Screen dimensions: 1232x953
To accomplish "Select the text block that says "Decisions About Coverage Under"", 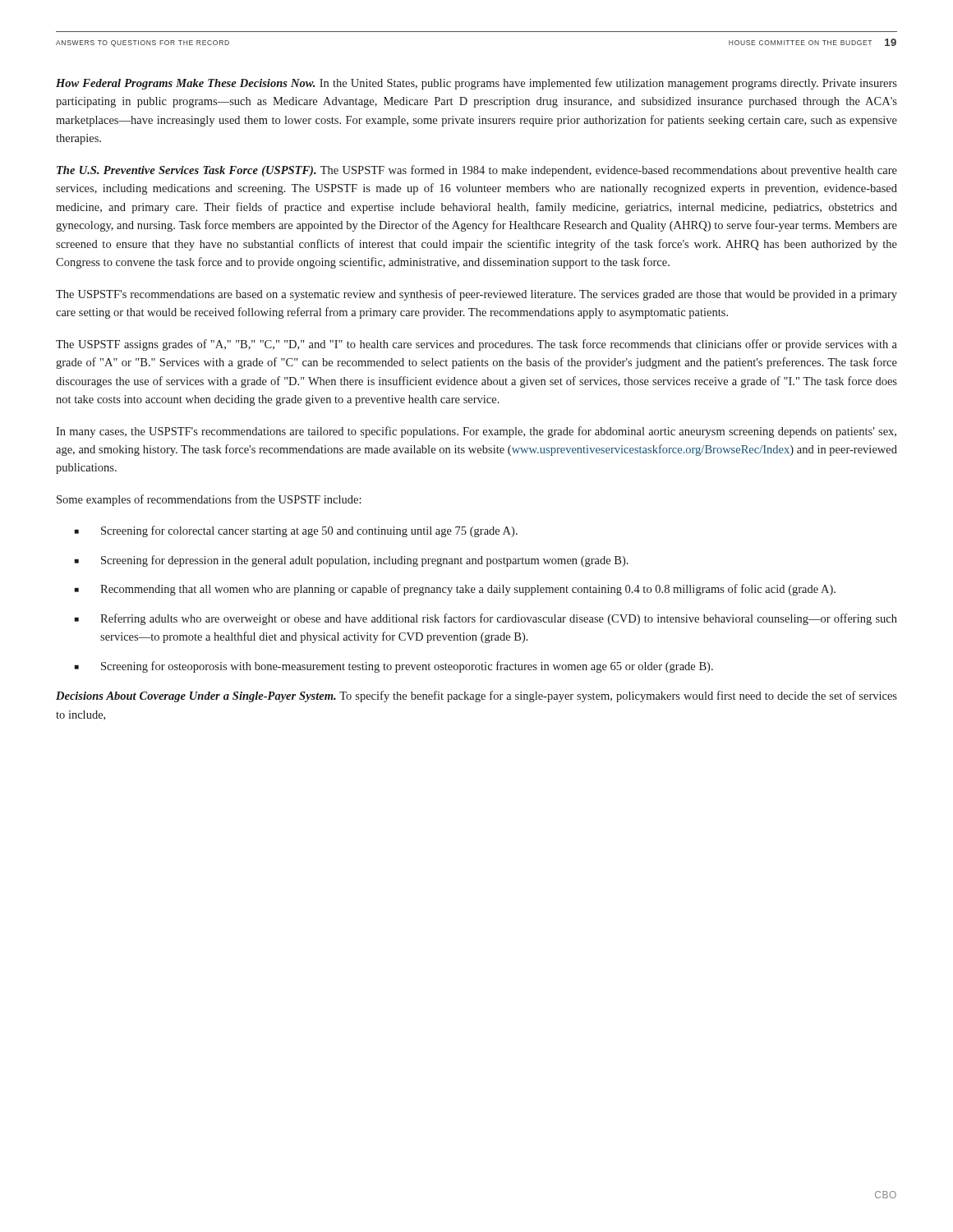I will 476,705.
